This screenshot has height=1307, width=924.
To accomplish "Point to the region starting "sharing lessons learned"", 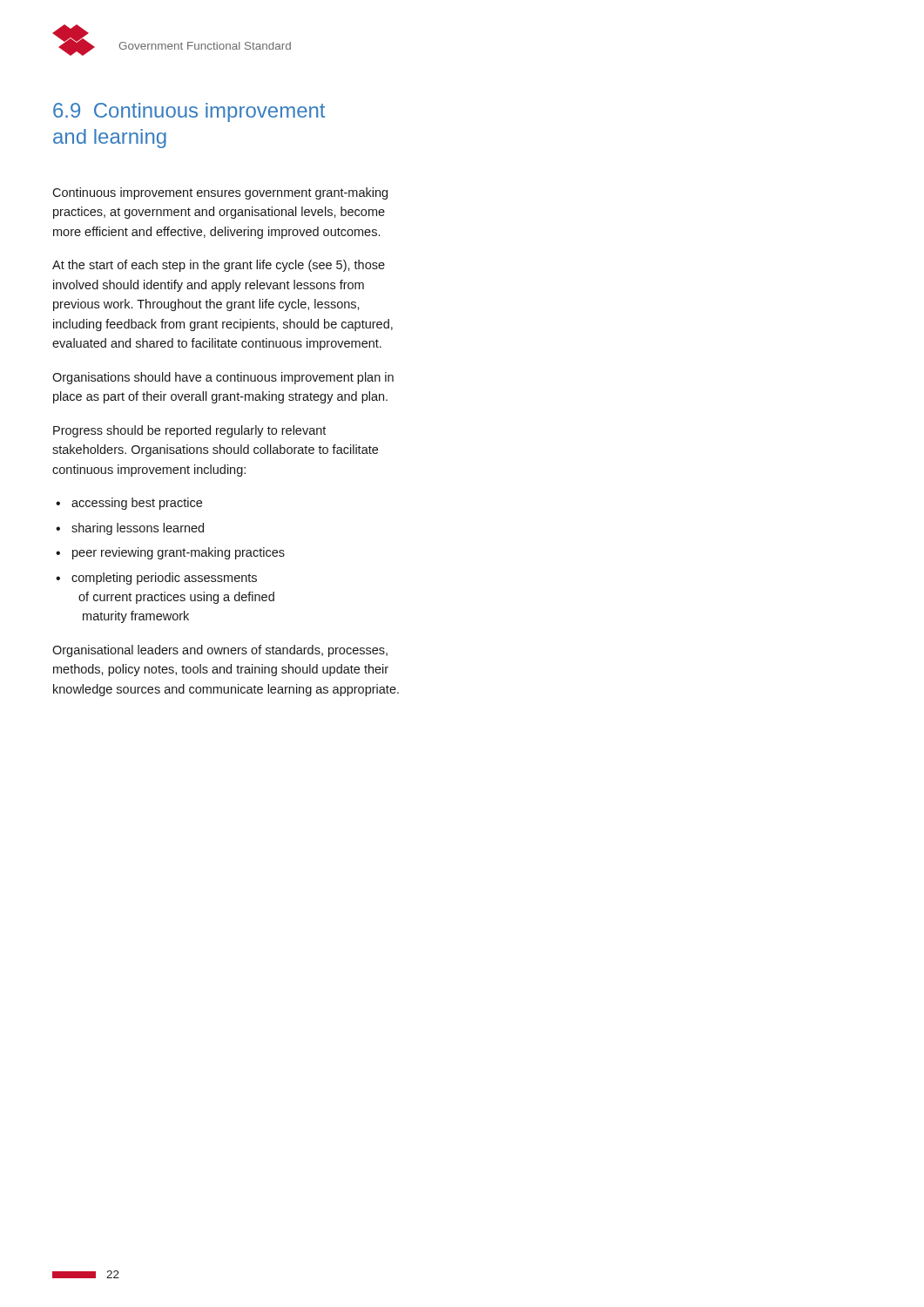I will point(138,528).
